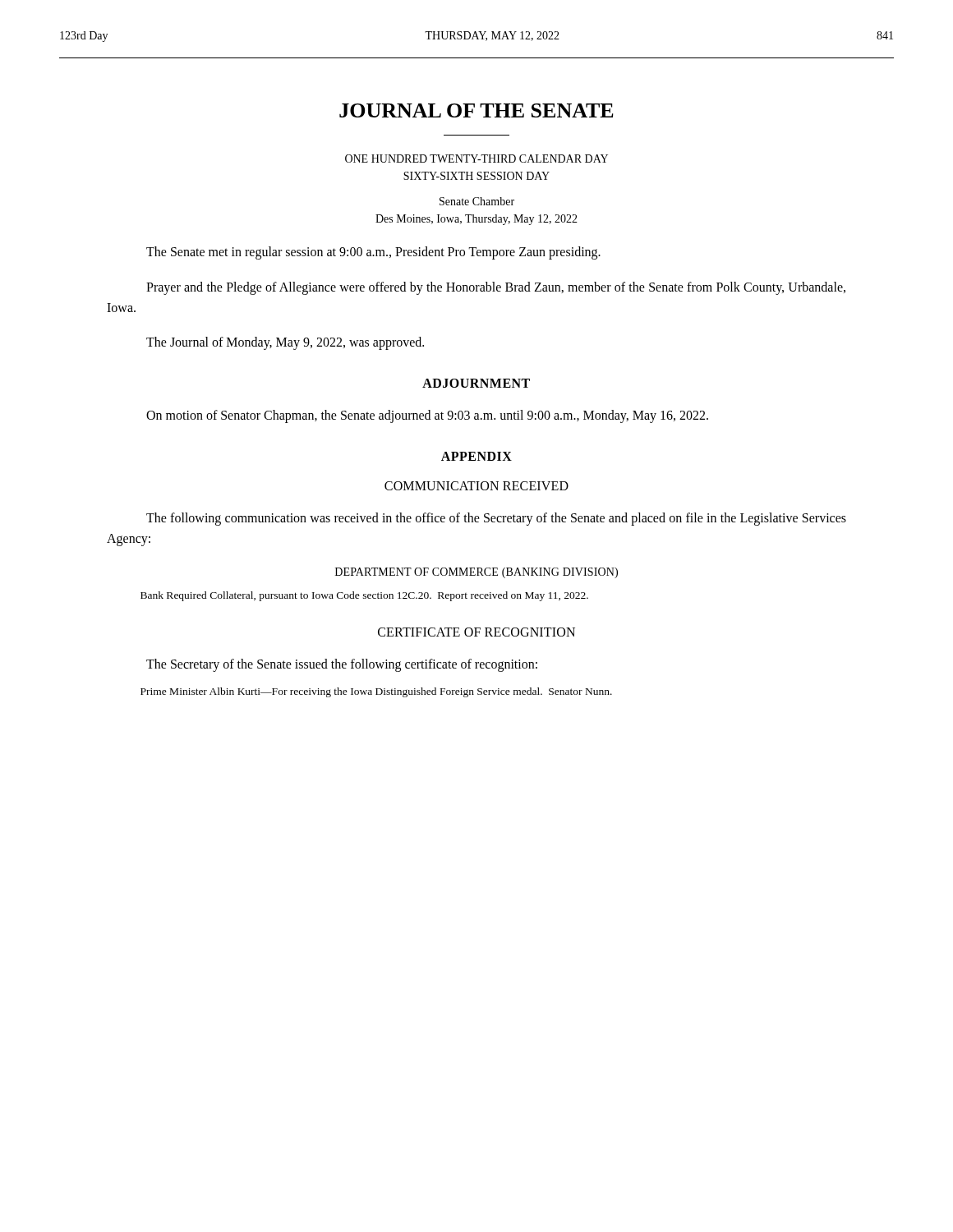Click where it says "DEPARTMENT OF COMMERCE (BANKING DIVISION)"
Screen dimensions: 1232x953
[476, 572]
